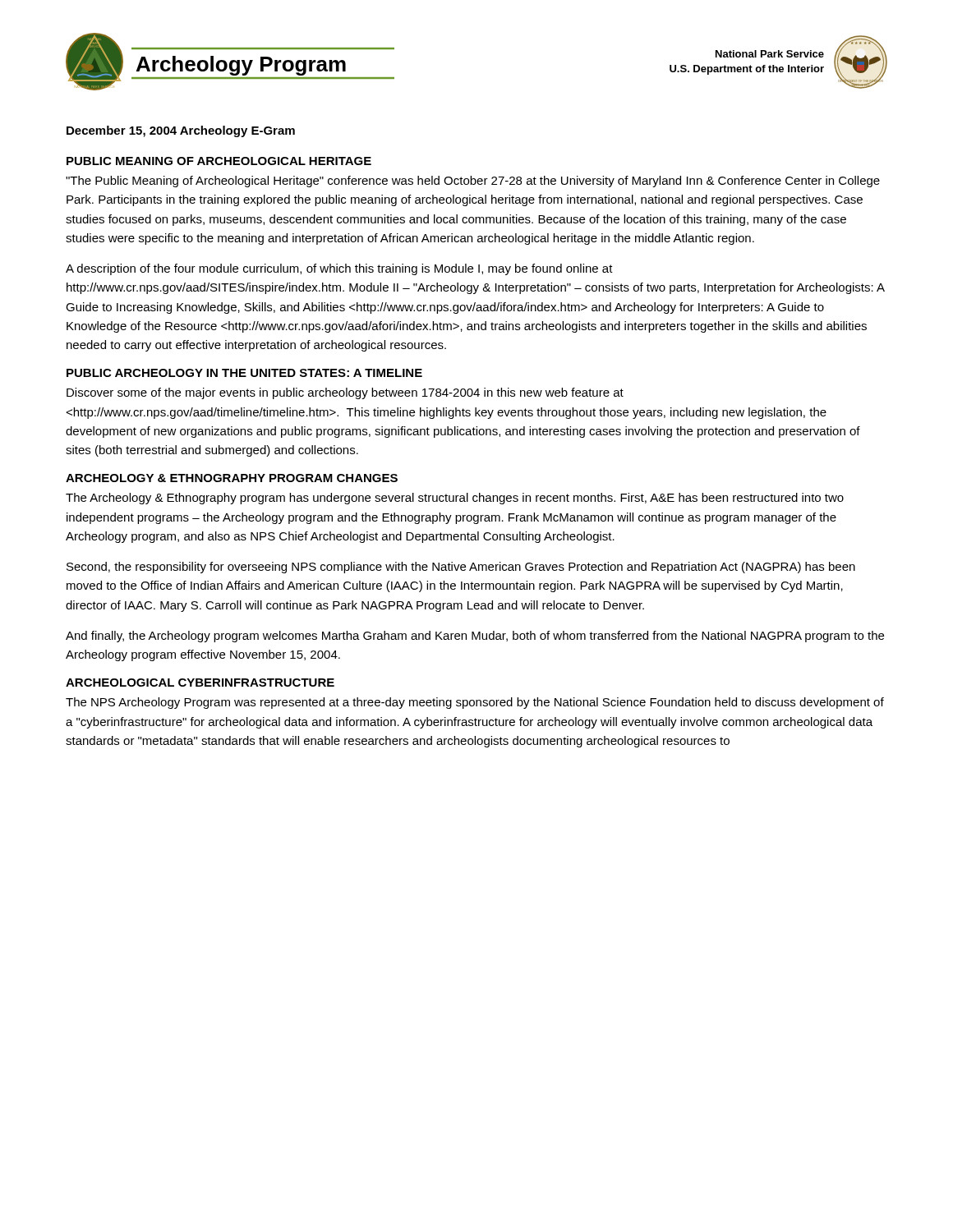Viewport: 953px width, 1232px height.
Task: Select the text block with the text "The Archeology & Ethnography program has undergone several"
Action: tap(455, 517)
